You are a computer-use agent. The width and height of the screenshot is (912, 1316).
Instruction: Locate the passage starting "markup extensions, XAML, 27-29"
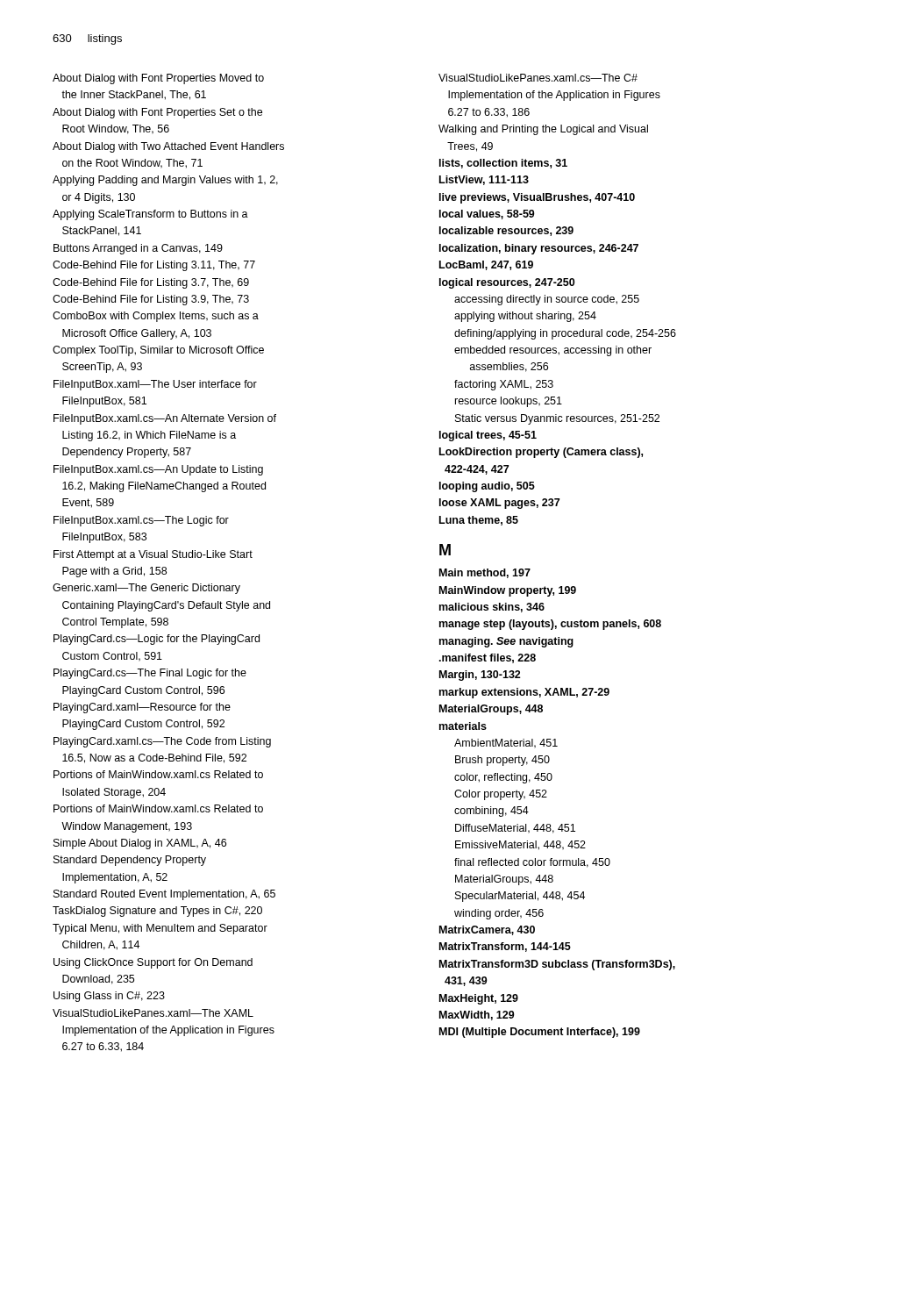click(524, 692)
